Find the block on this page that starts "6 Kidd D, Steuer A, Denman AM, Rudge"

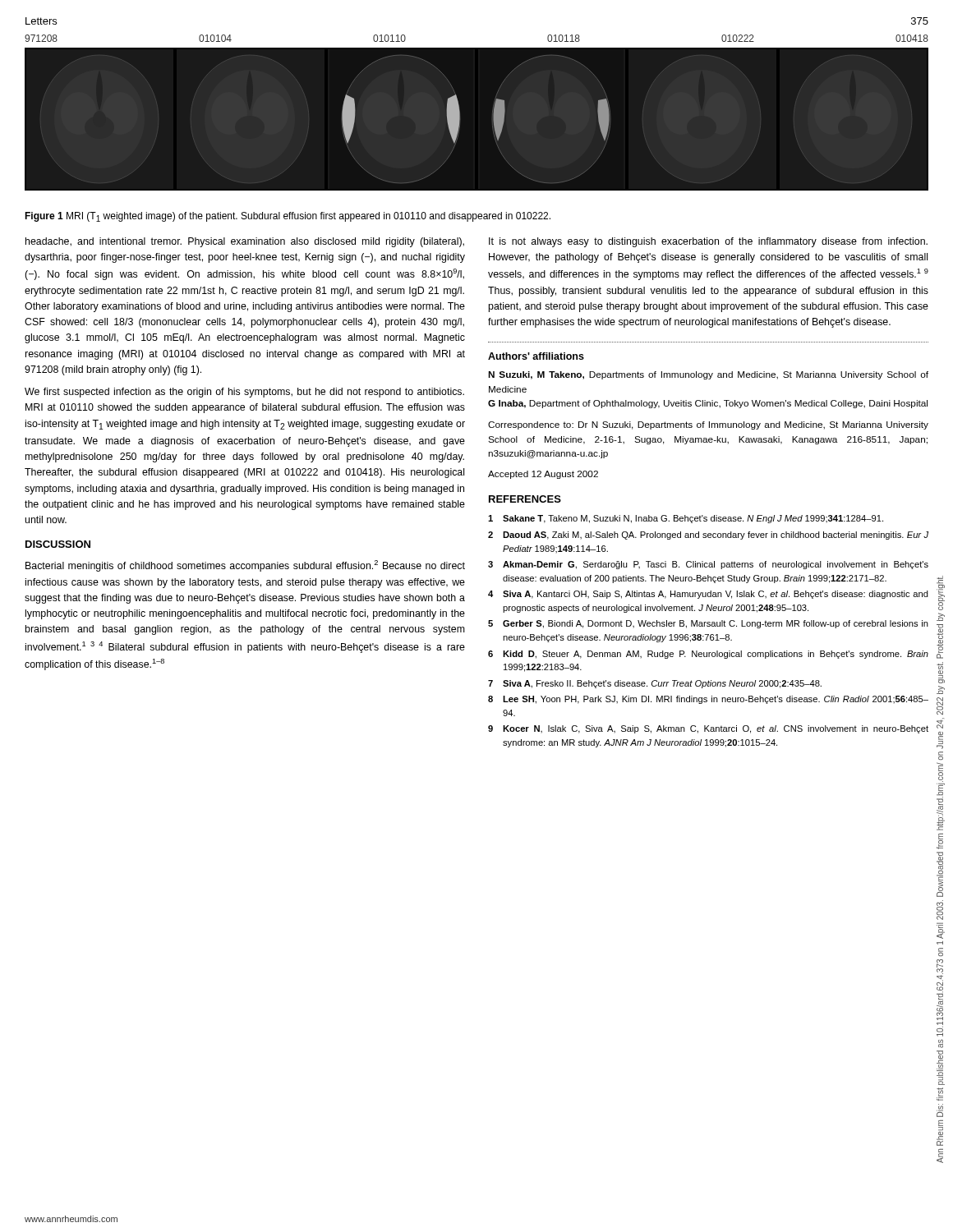[x=708, y=660]
